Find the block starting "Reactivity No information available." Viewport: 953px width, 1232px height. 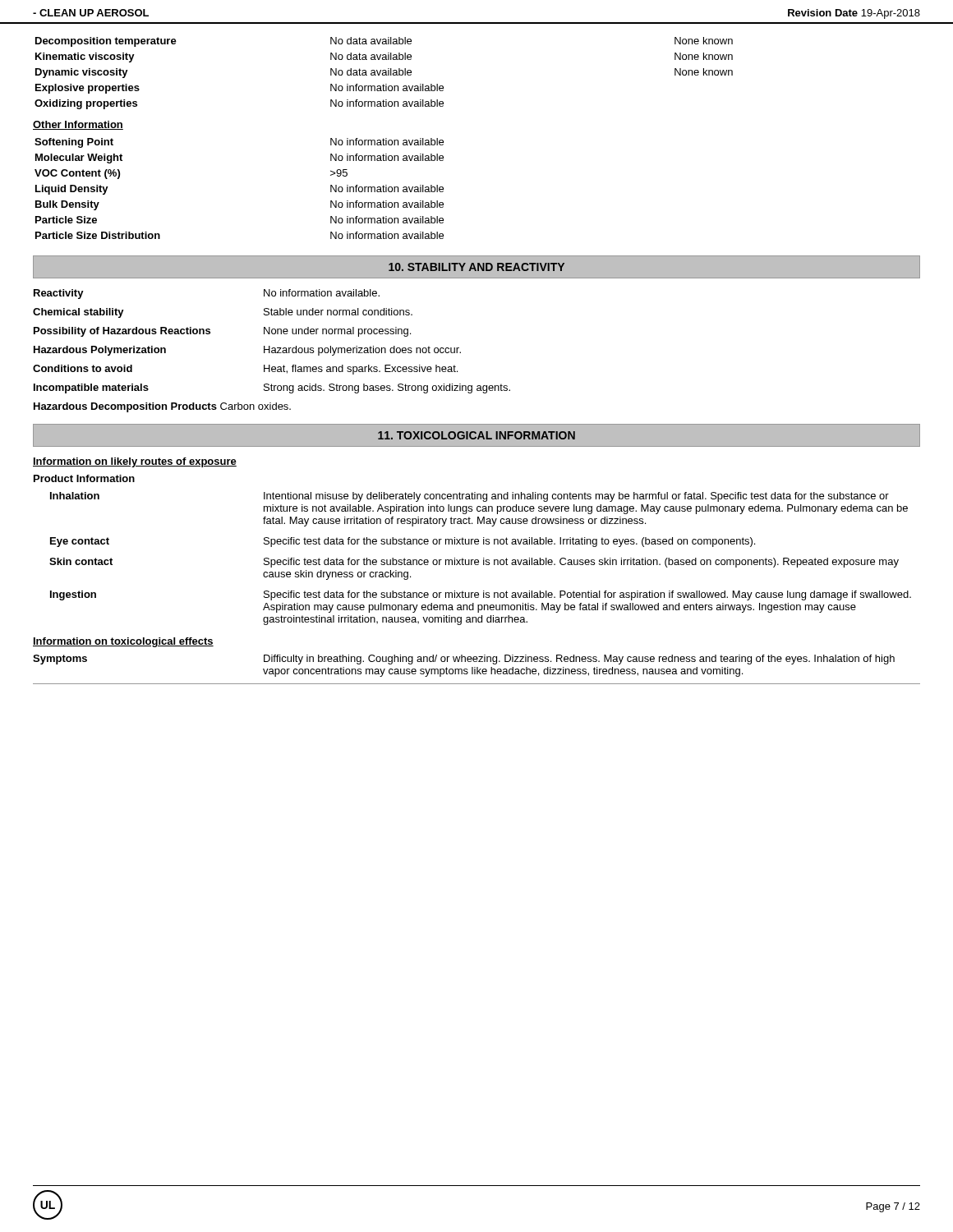pos(63,294)
